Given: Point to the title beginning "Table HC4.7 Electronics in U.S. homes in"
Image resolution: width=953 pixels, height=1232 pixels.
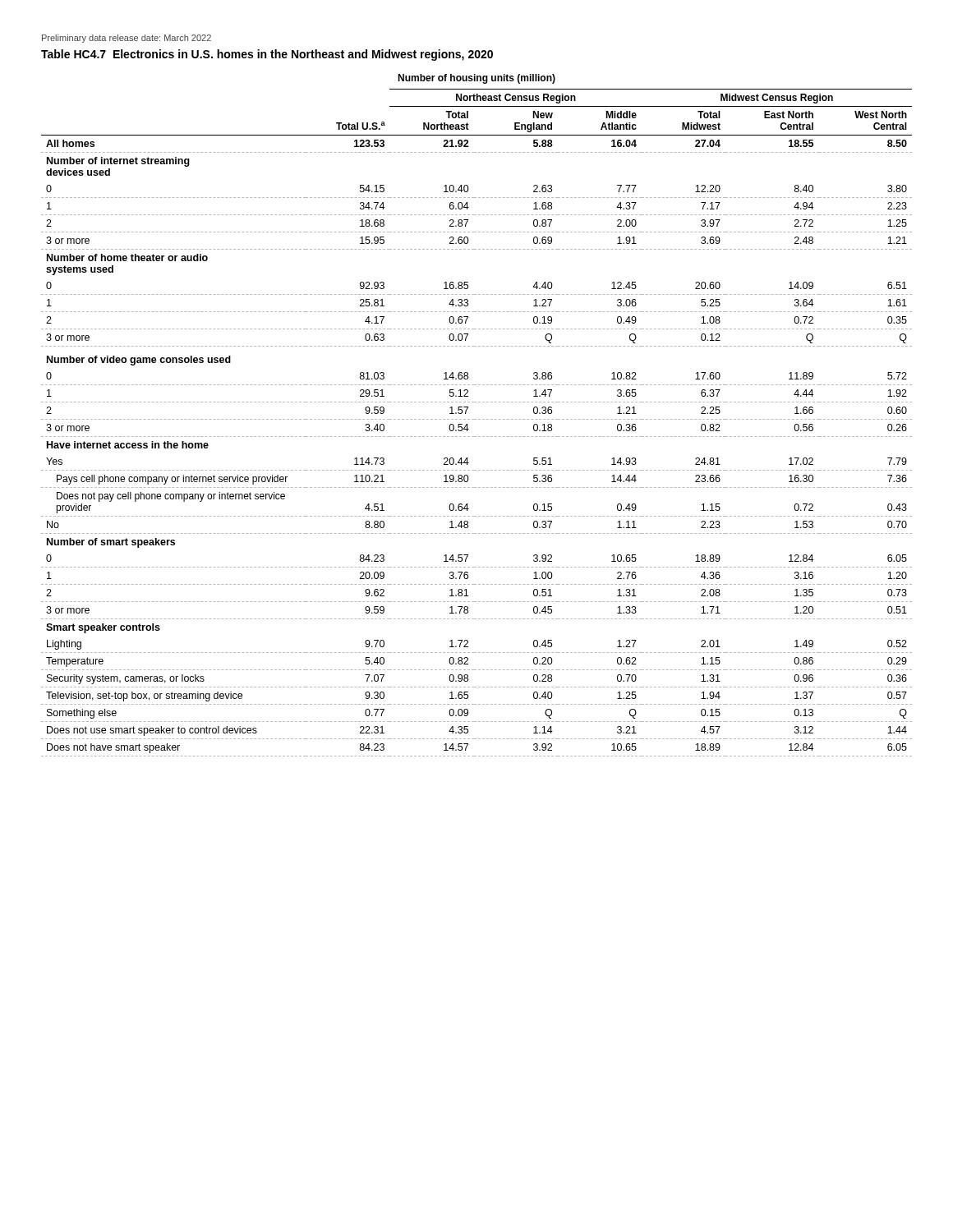Looking at the screenshot, I should click(267, 54).
